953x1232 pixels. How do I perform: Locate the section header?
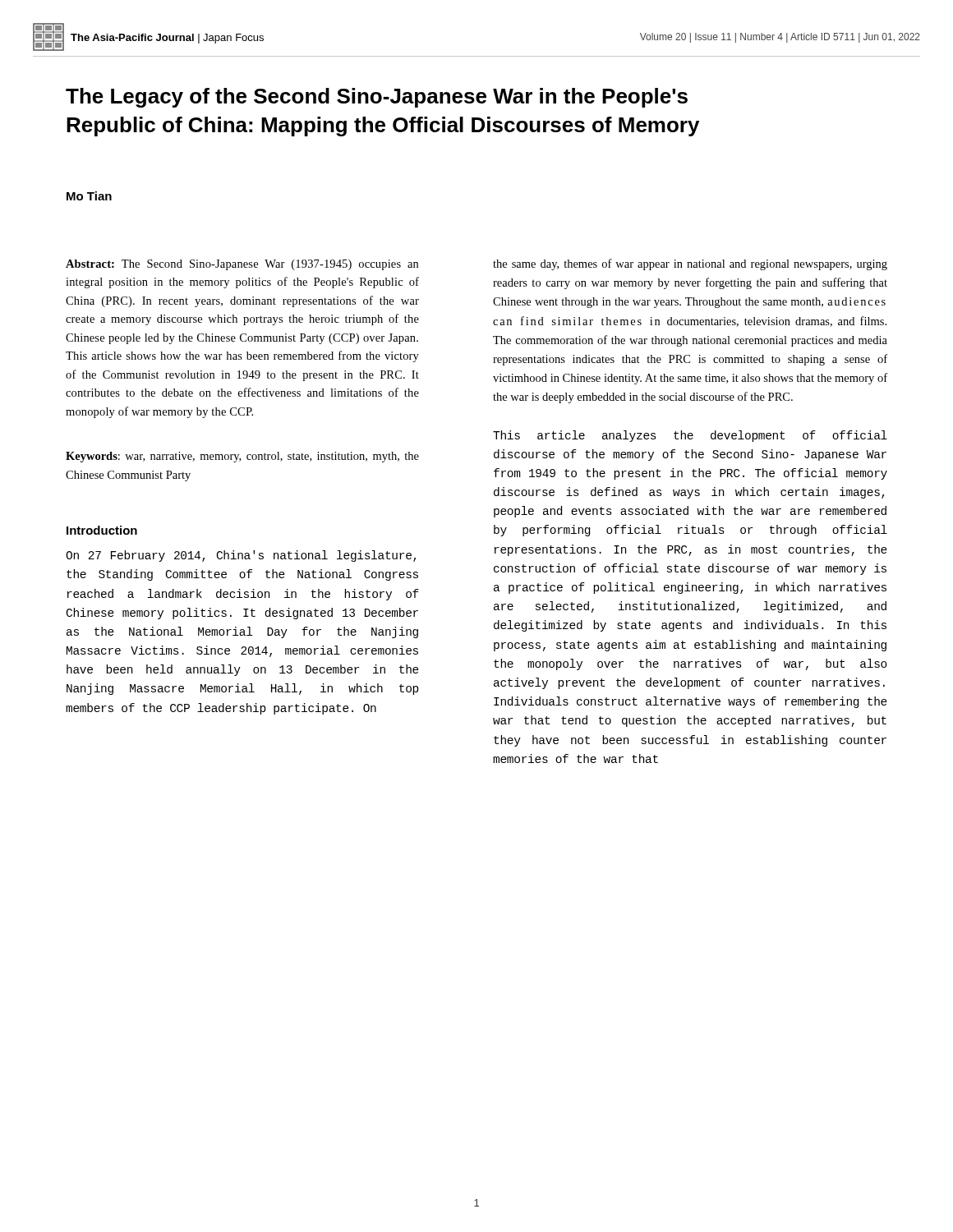(242, 530)
